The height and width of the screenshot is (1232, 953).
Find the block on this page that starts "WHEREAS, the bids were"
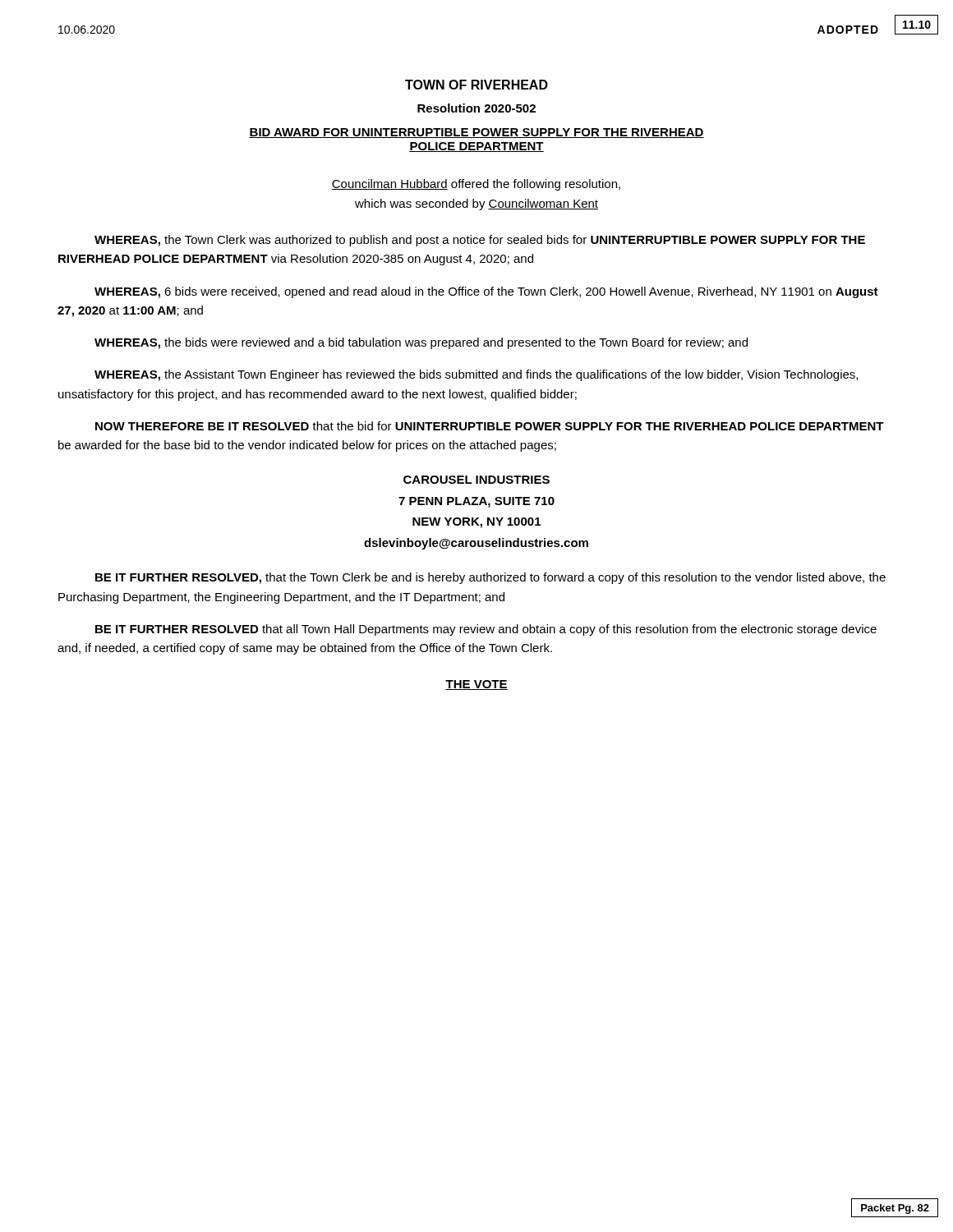click(x=421, y=342)
